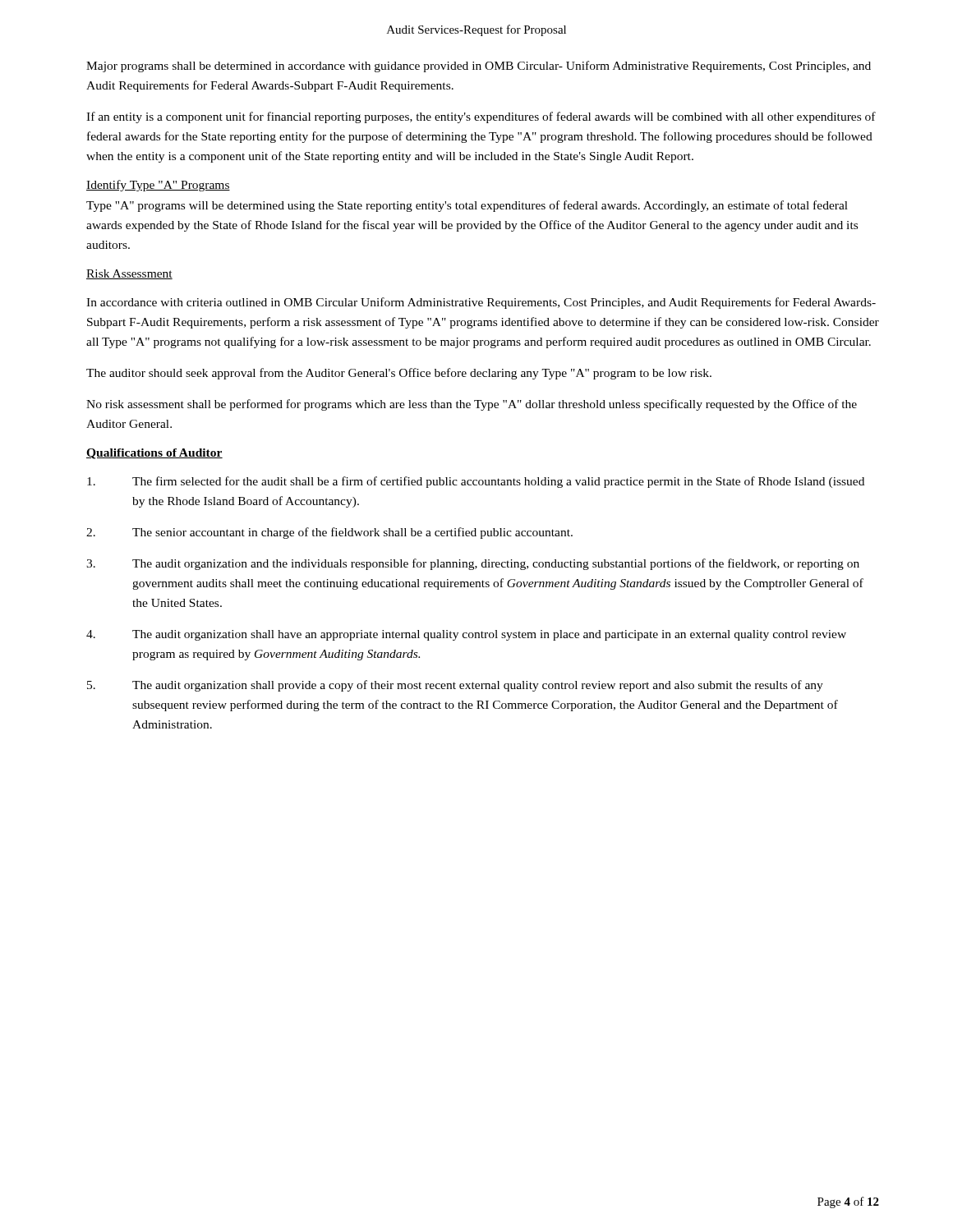Click on the list item containing "2. The senior accountant in"
This screenshot has width=953, height=1232.
483,532
